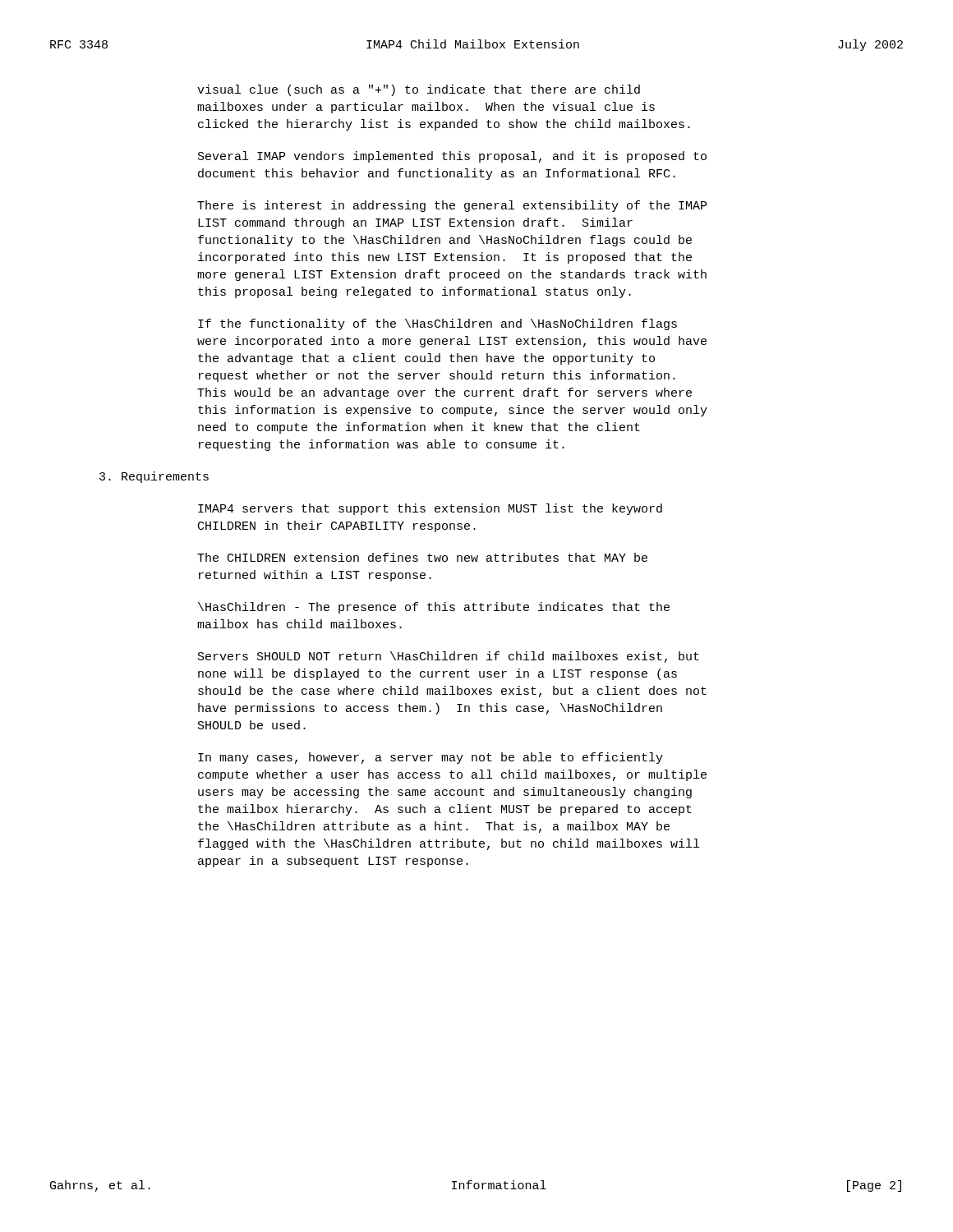The width and height of the screenshot is (953, 1232).
Task: Navigate to the element starting "Several IMAP vendors"
Action: pyautogui.click(x=452, y=166)
